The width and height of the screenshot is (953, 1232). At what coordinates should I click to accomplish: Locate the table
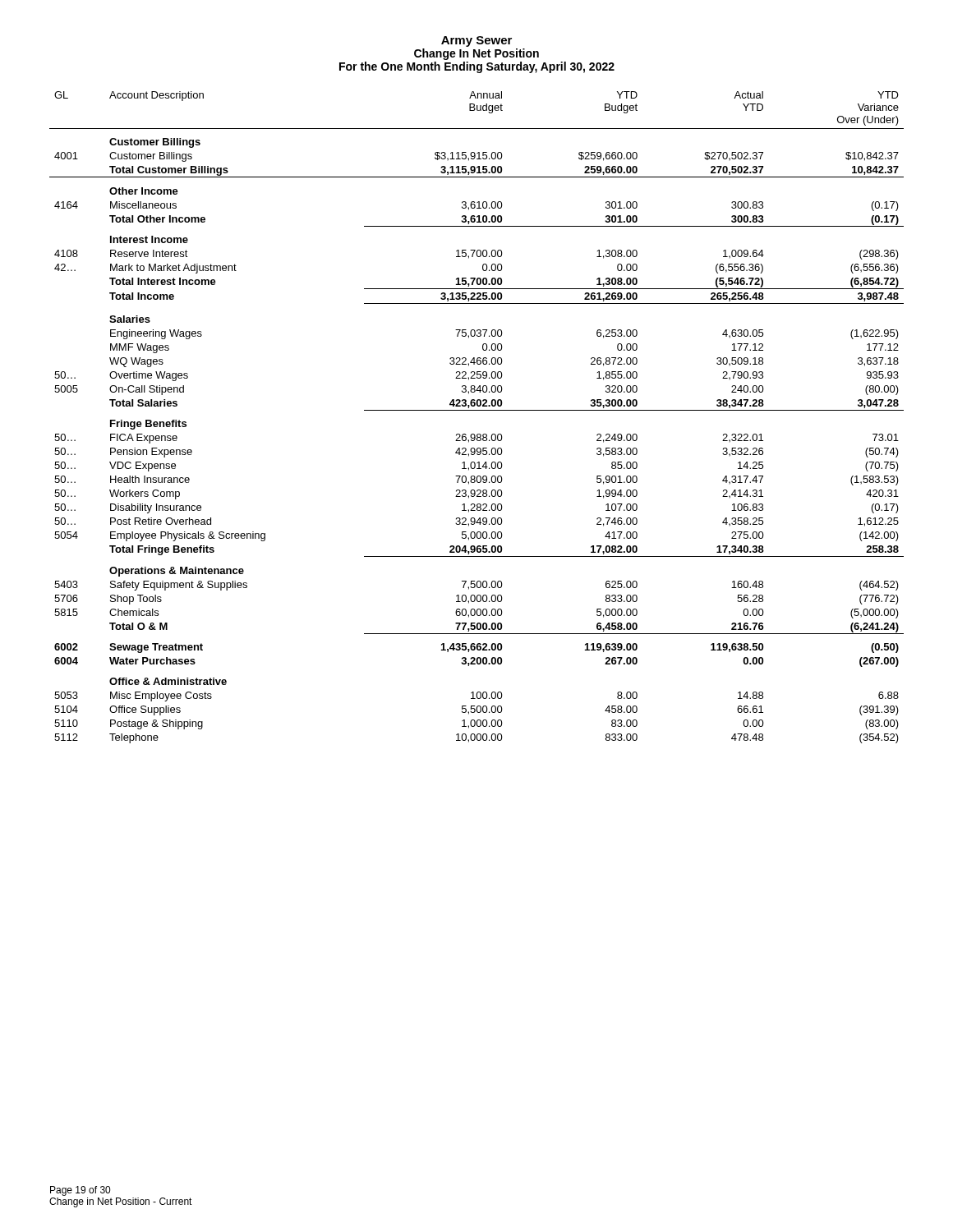click(x=476, y=416)
